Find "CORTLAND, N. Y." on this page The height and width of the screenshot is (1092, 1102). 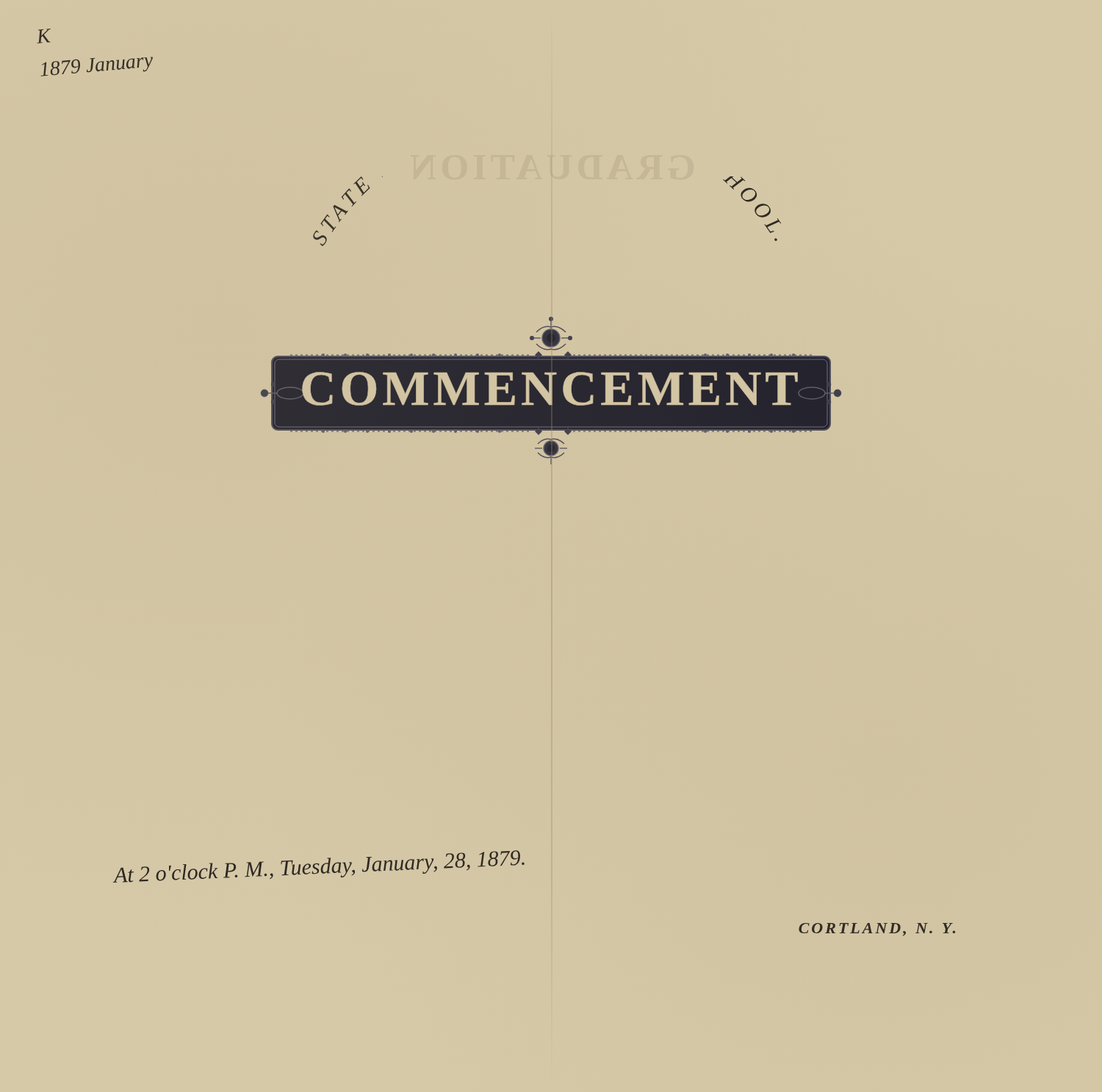879,928
